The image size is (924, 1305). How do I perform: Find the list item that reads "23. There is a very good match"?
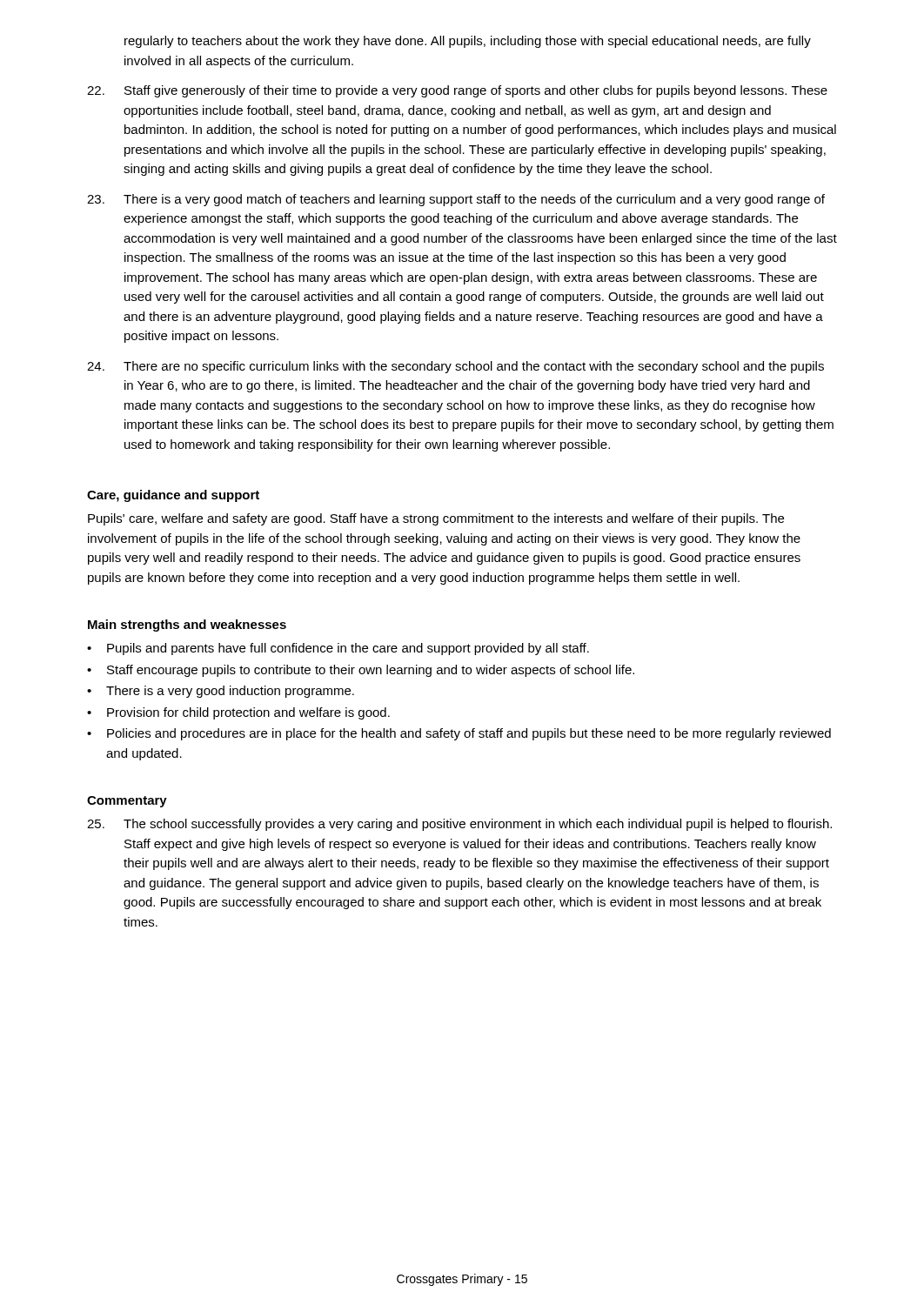click(462, 268)
